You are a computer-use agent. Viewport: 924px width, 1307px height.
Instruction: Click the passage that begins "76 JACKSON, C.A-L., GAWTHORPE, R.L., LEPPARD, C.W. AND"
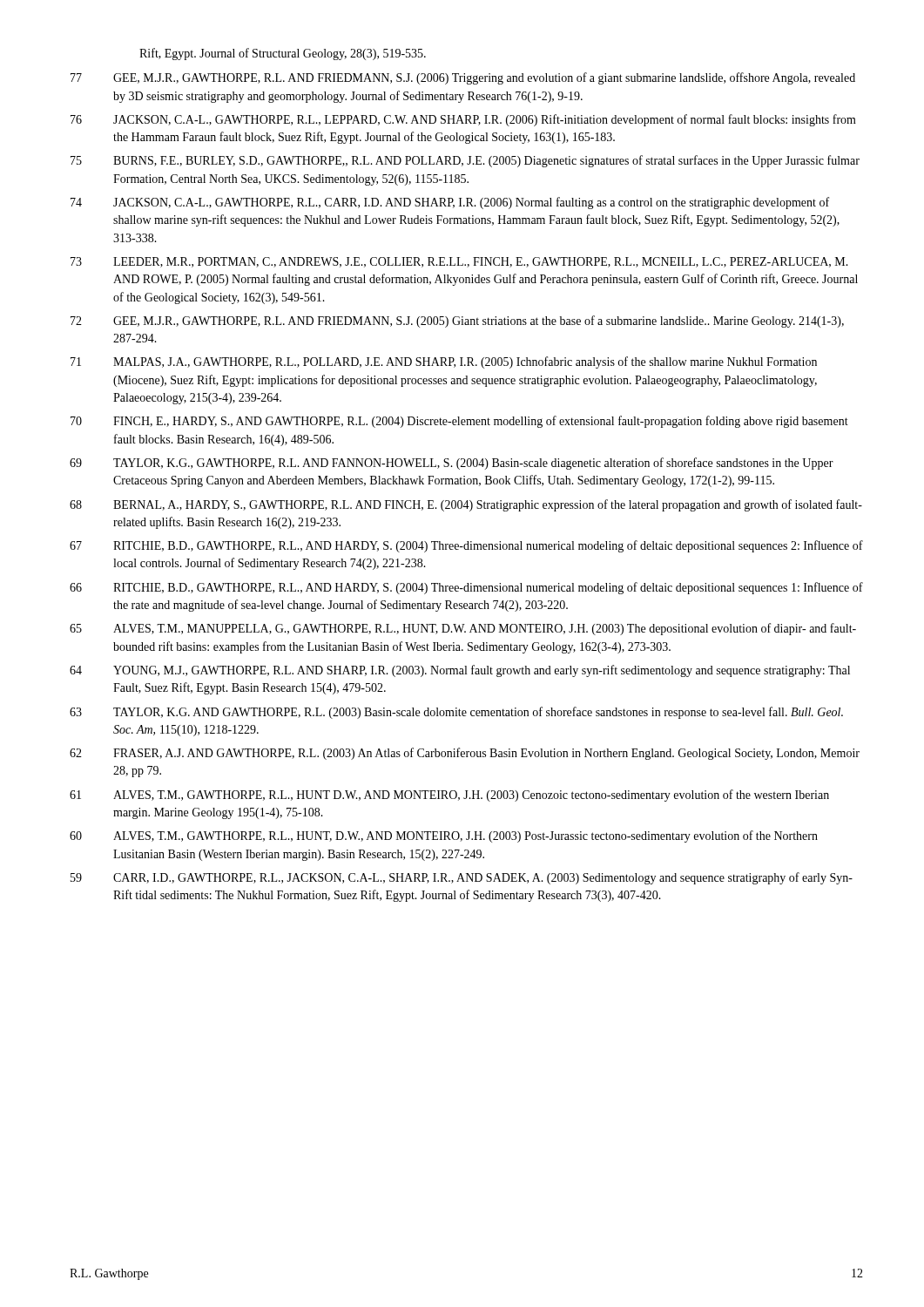pos(466,129)
